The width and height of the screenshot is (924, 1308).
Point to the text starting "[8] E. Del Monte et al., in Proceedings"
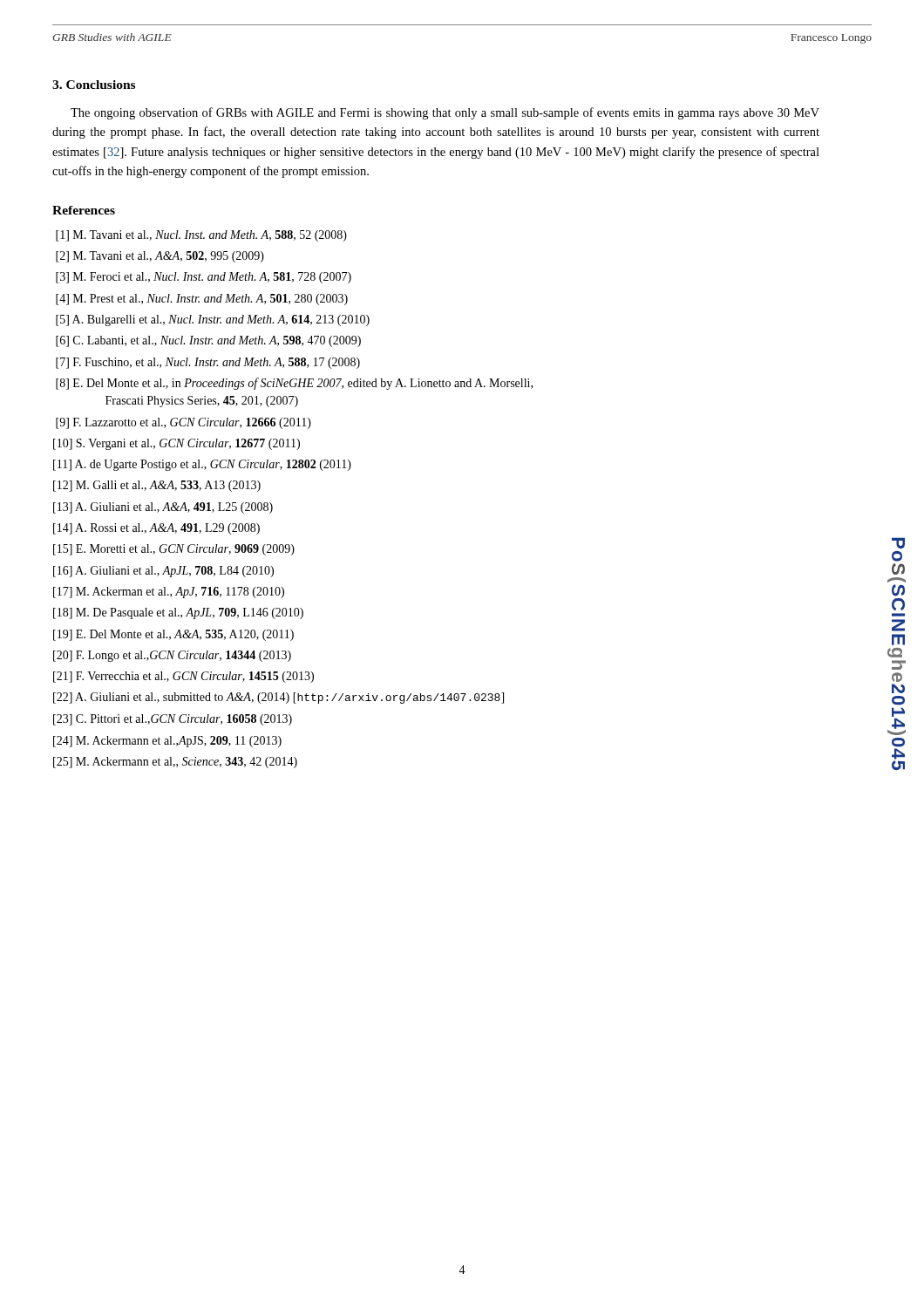[293, 392]
